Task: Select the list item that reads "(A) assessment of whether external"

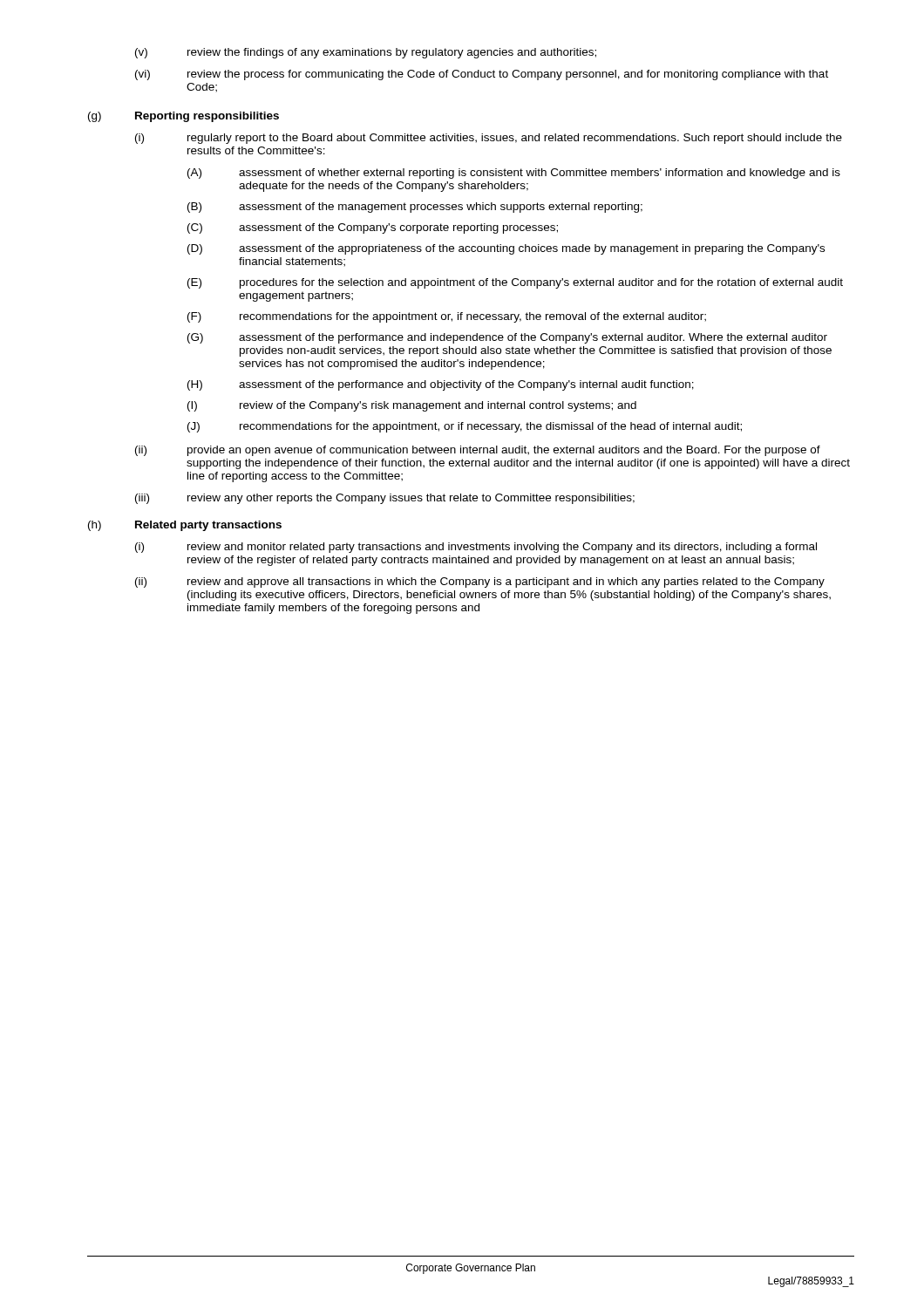Action: tap(520, 179)
